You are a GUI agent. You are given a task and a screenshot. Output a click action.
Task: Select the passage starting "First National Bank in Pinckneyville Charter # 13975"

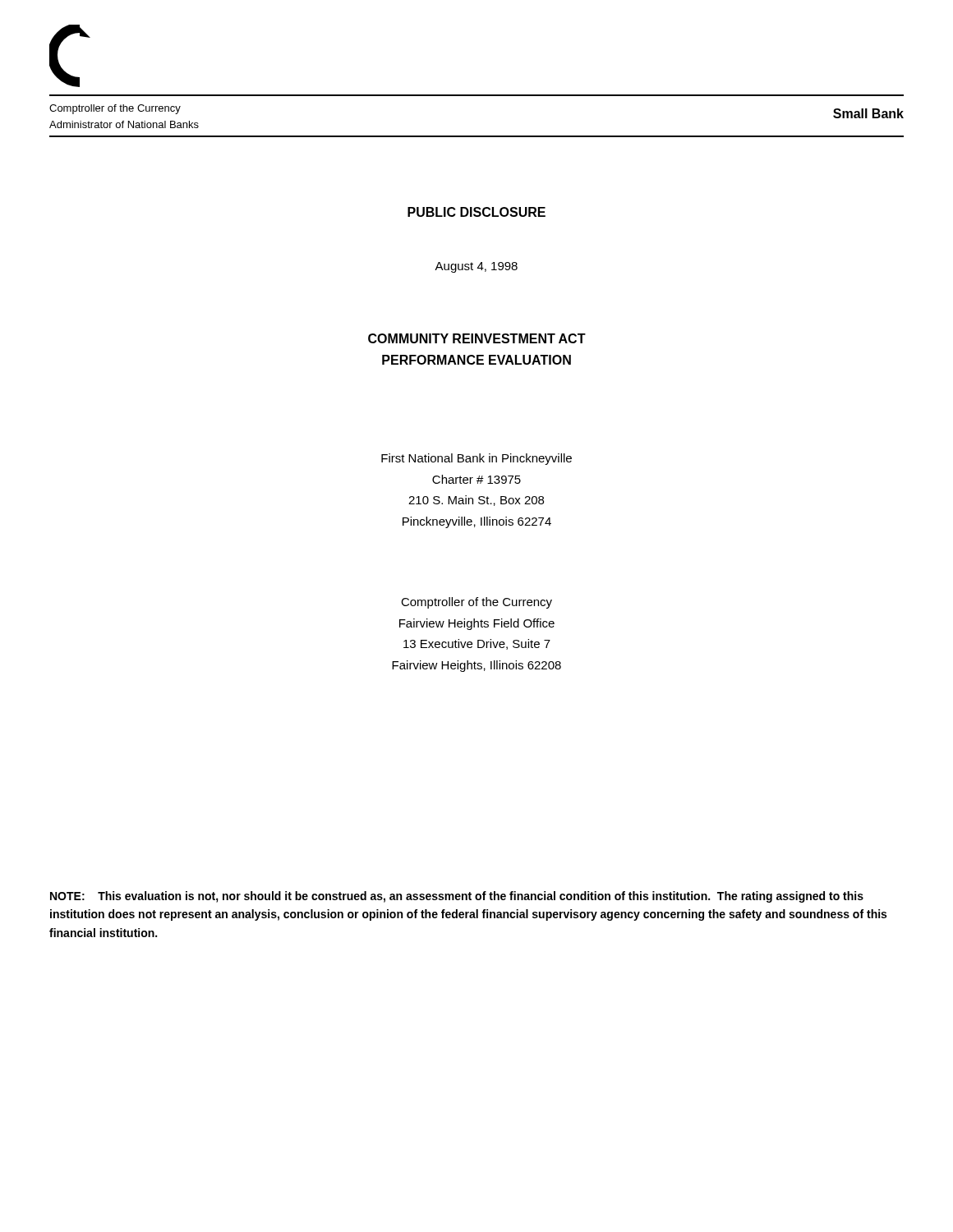click(476, 489)
